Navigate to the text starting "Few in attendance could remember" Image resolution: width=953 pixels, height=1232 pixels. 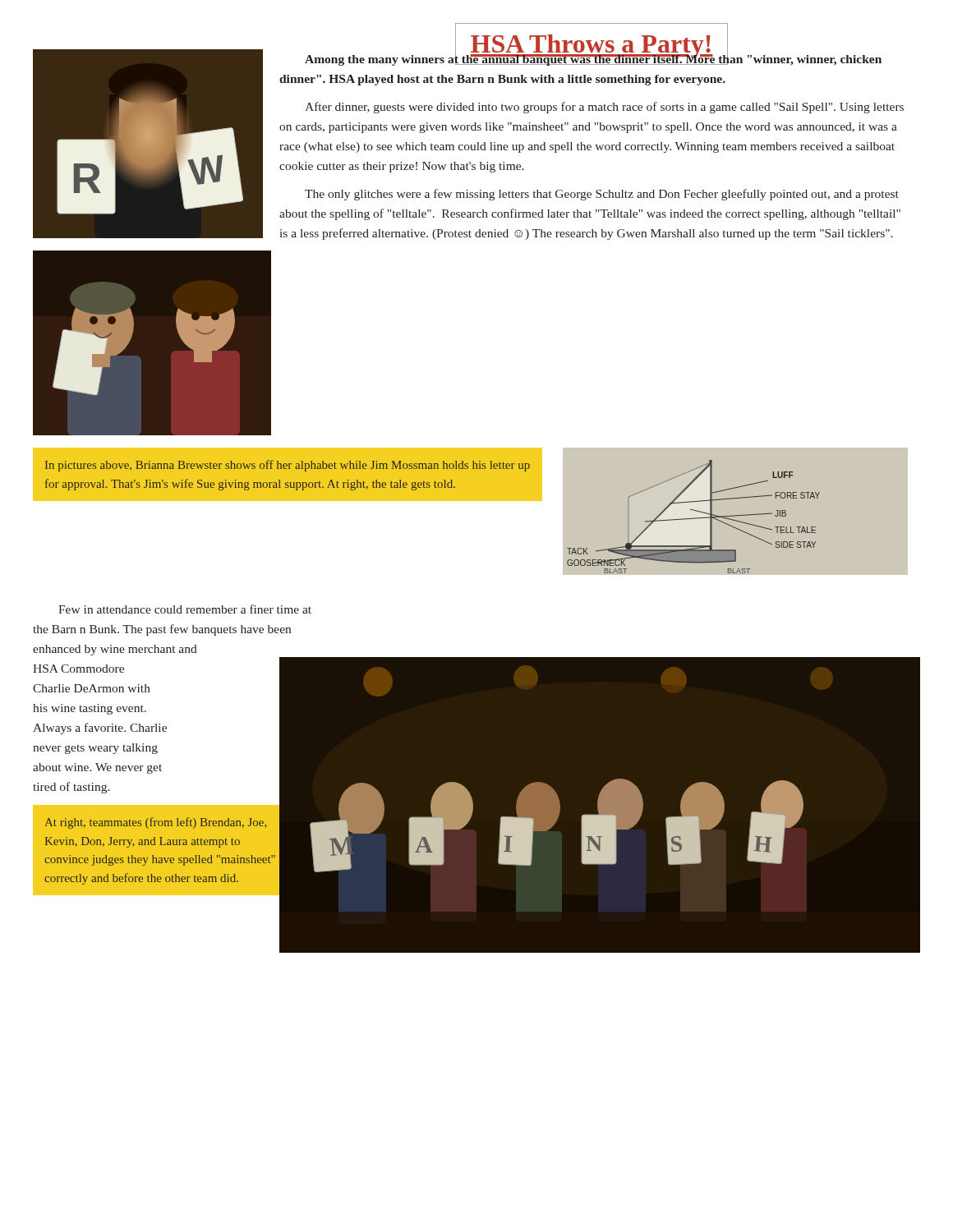[x=185, y=609]
